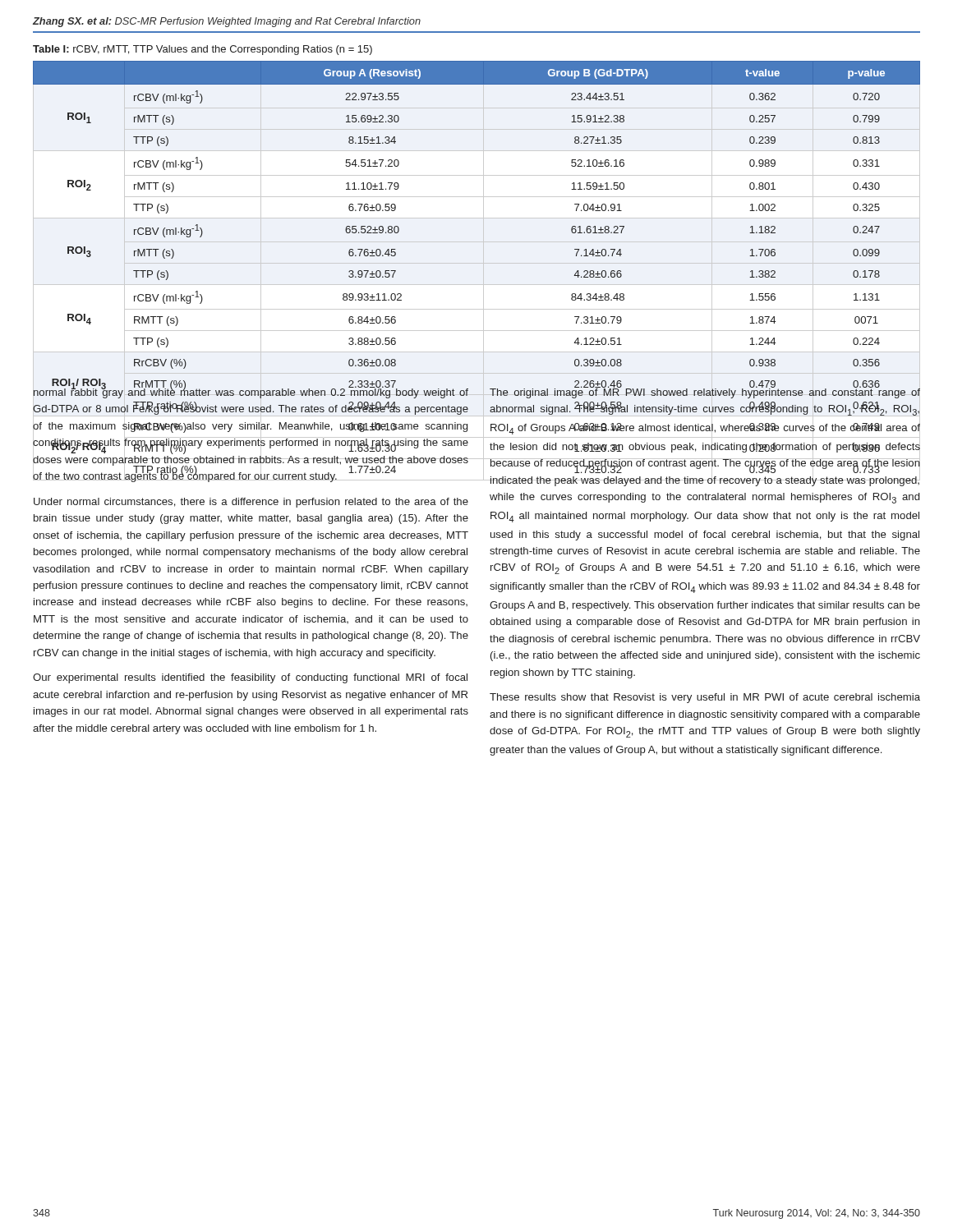
Task: Find a caption
Action: point(203,49)
